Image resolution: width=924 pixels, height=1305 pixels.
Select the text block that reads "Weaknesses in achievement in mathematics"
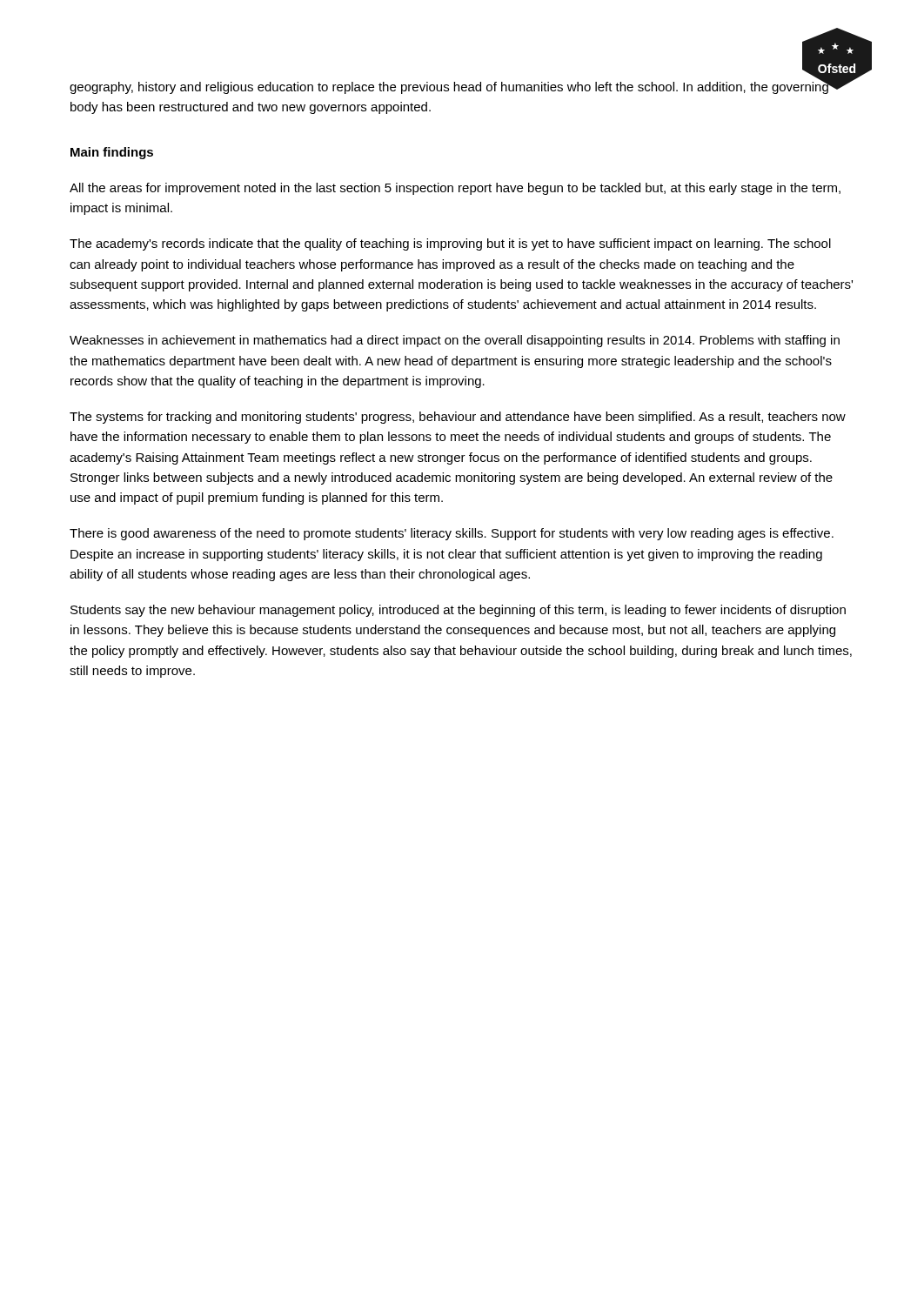click(x=455, y=360)
